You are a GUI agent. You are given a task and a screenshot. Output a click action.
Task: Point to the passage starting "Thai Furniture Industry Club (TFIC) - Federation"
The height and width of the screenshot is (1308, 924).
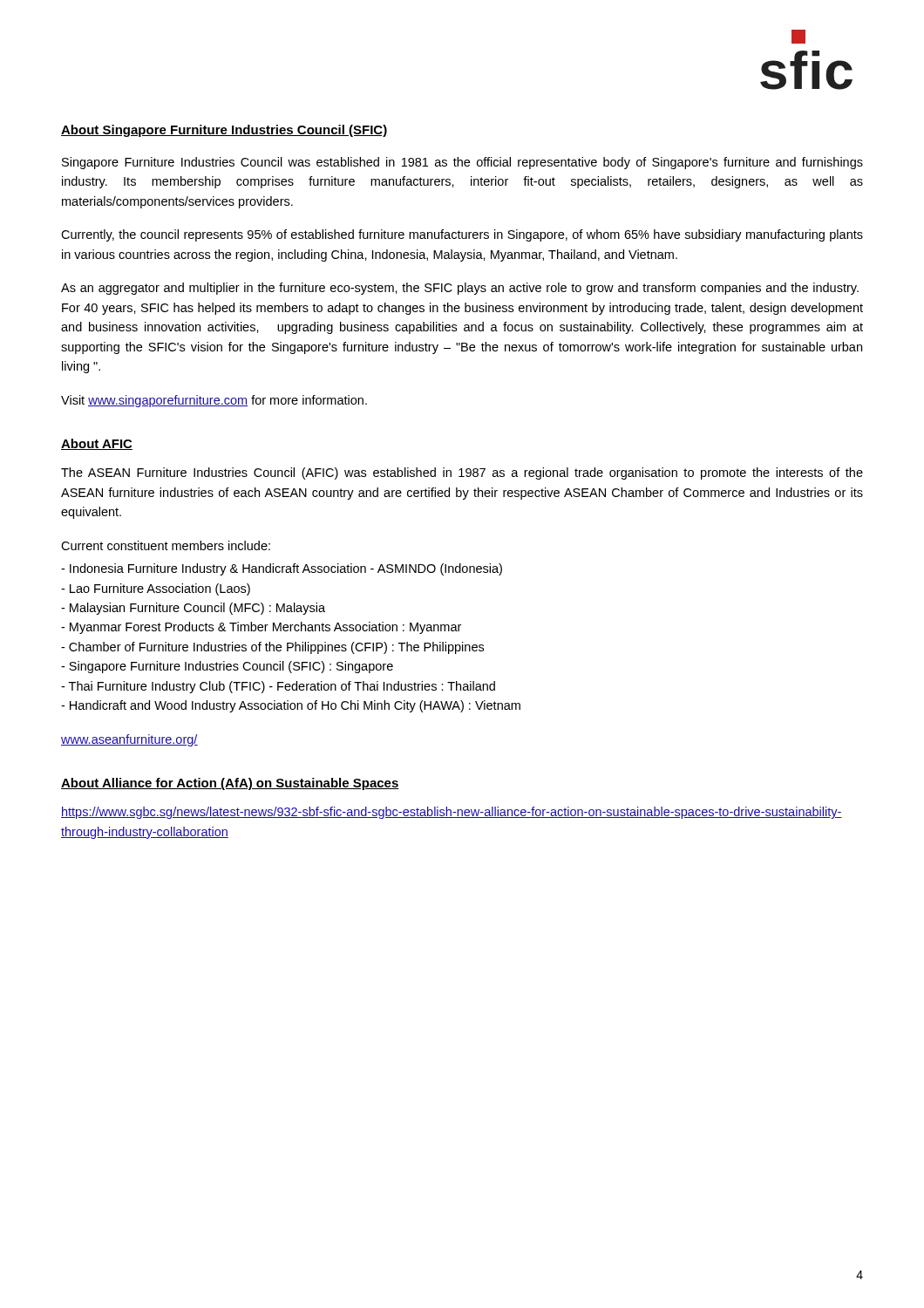point(278,686)
